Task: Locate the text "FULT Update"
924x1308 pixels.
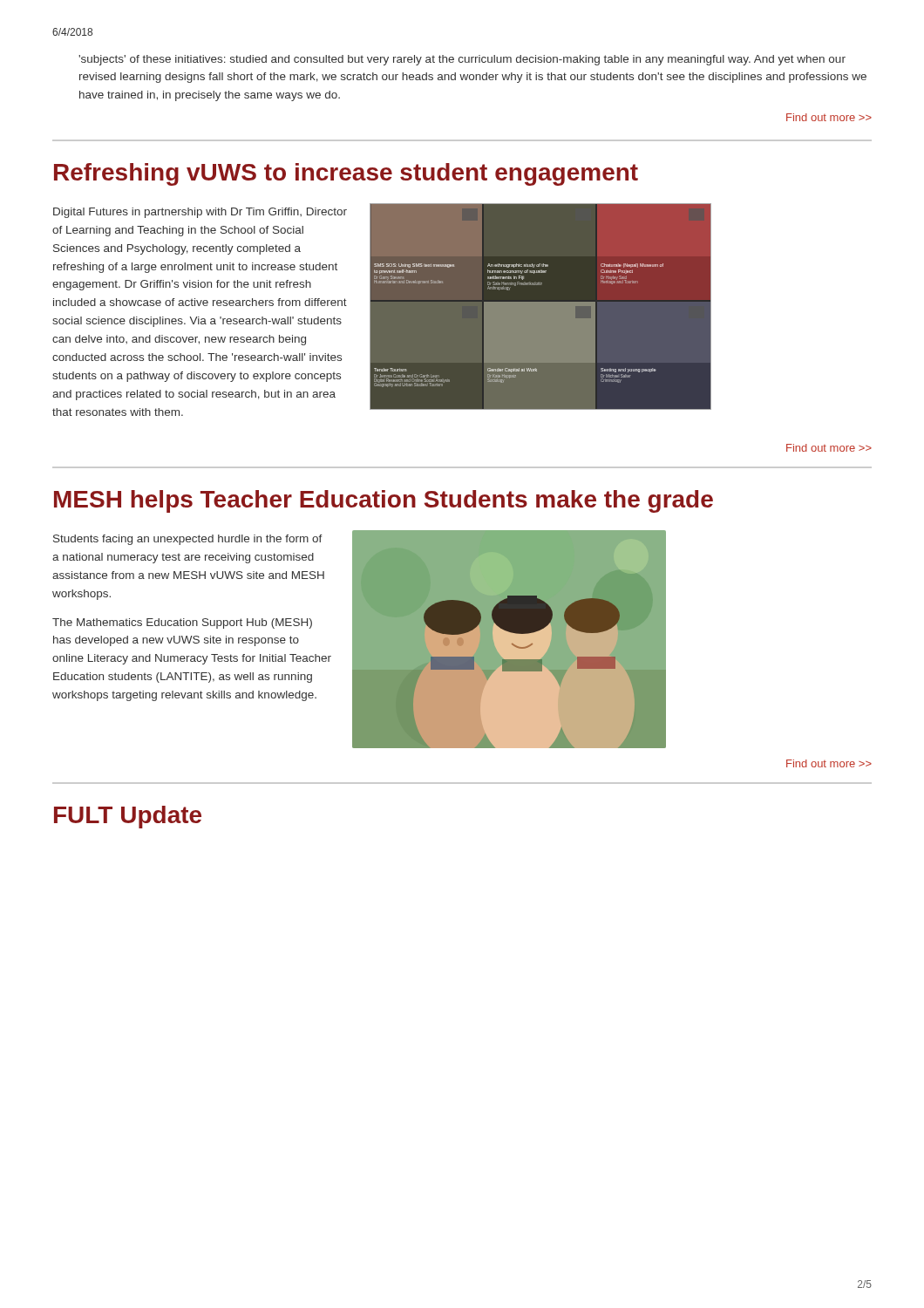Action: (x=127, y=815)
